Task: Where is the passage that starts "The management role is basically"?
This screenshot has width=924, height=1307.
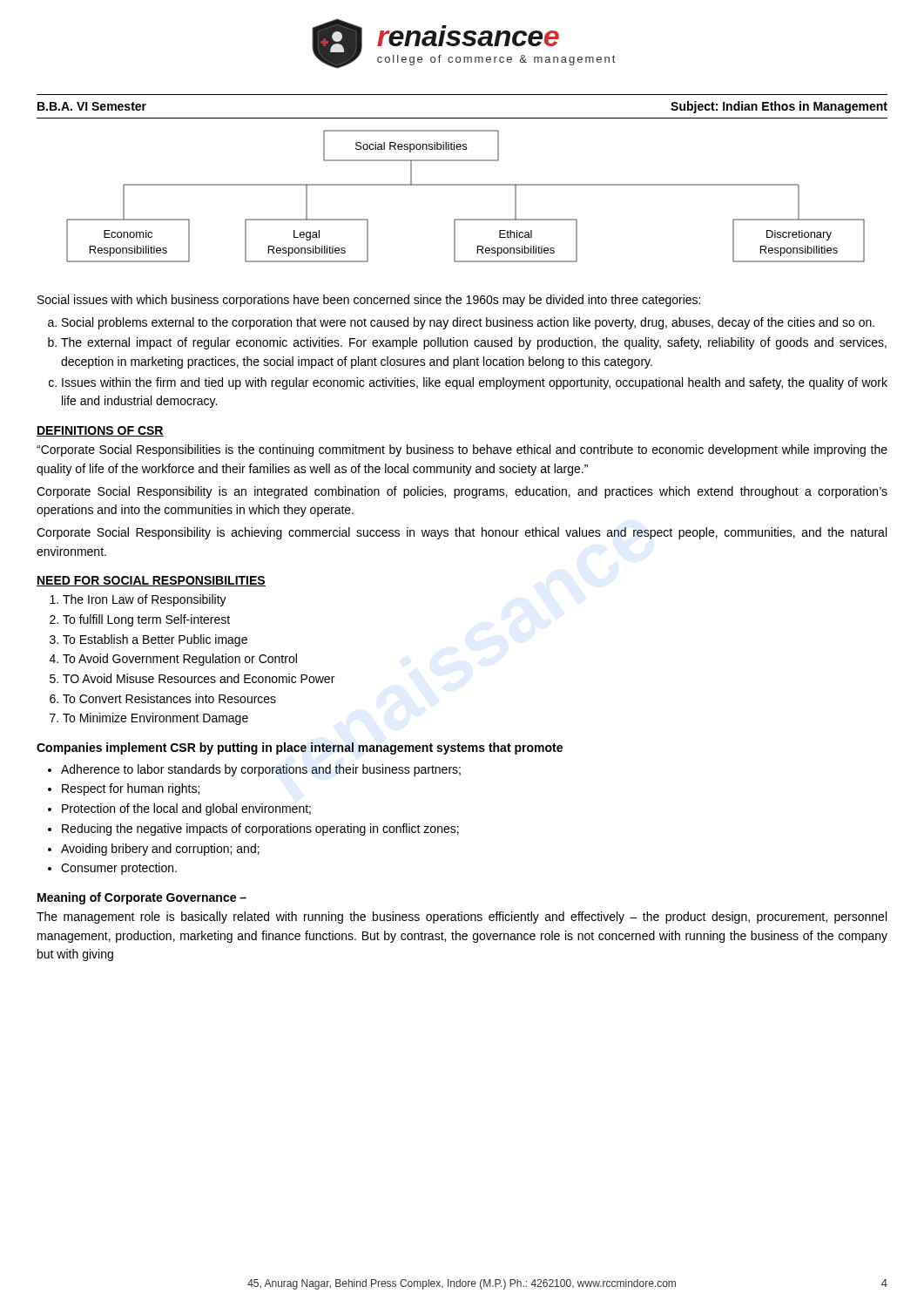Action: [462, 935]
